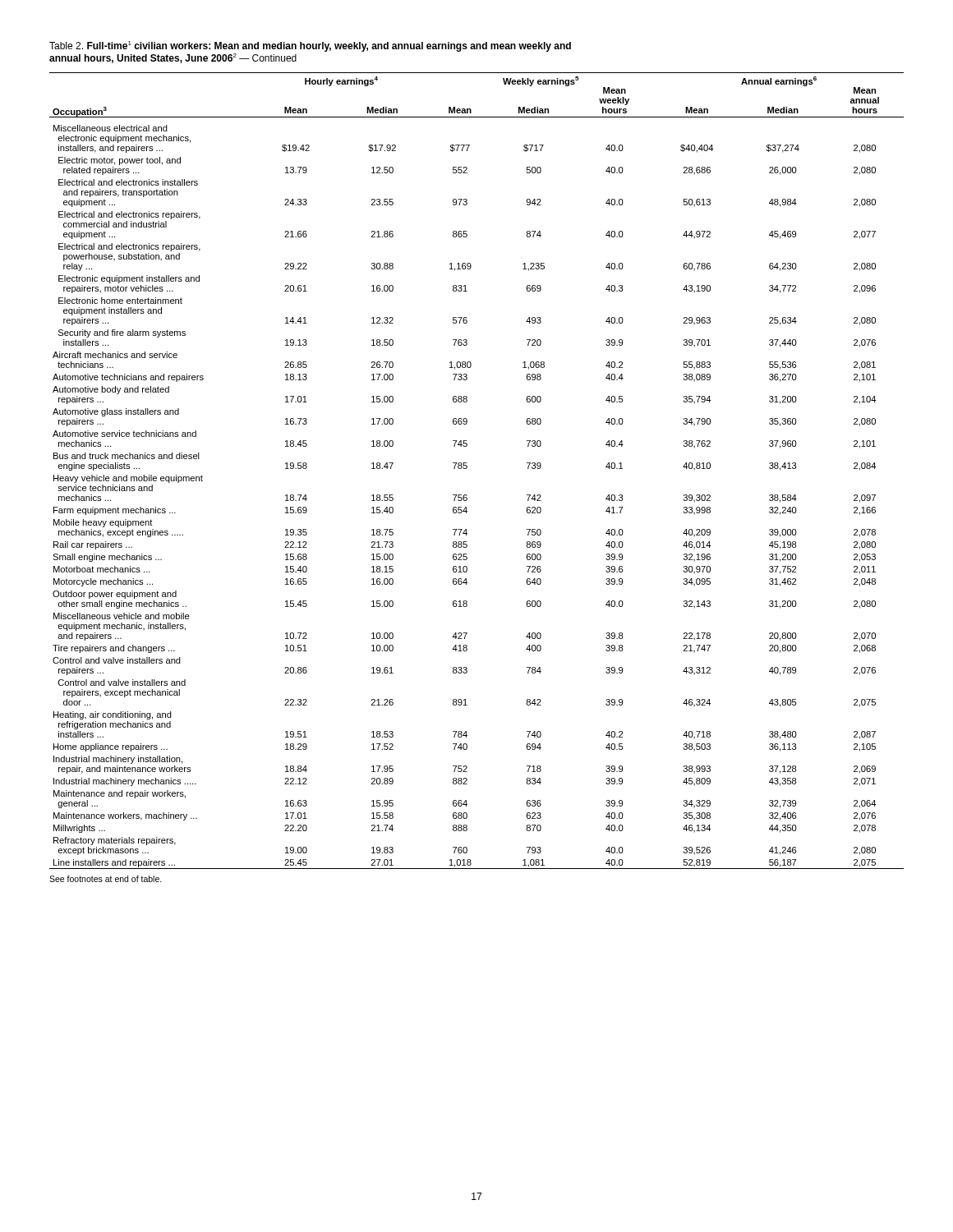Find the table that mentions "Home appliance repairers"
This screenshot has height=1232, width=953.
[x=476, y=471]
